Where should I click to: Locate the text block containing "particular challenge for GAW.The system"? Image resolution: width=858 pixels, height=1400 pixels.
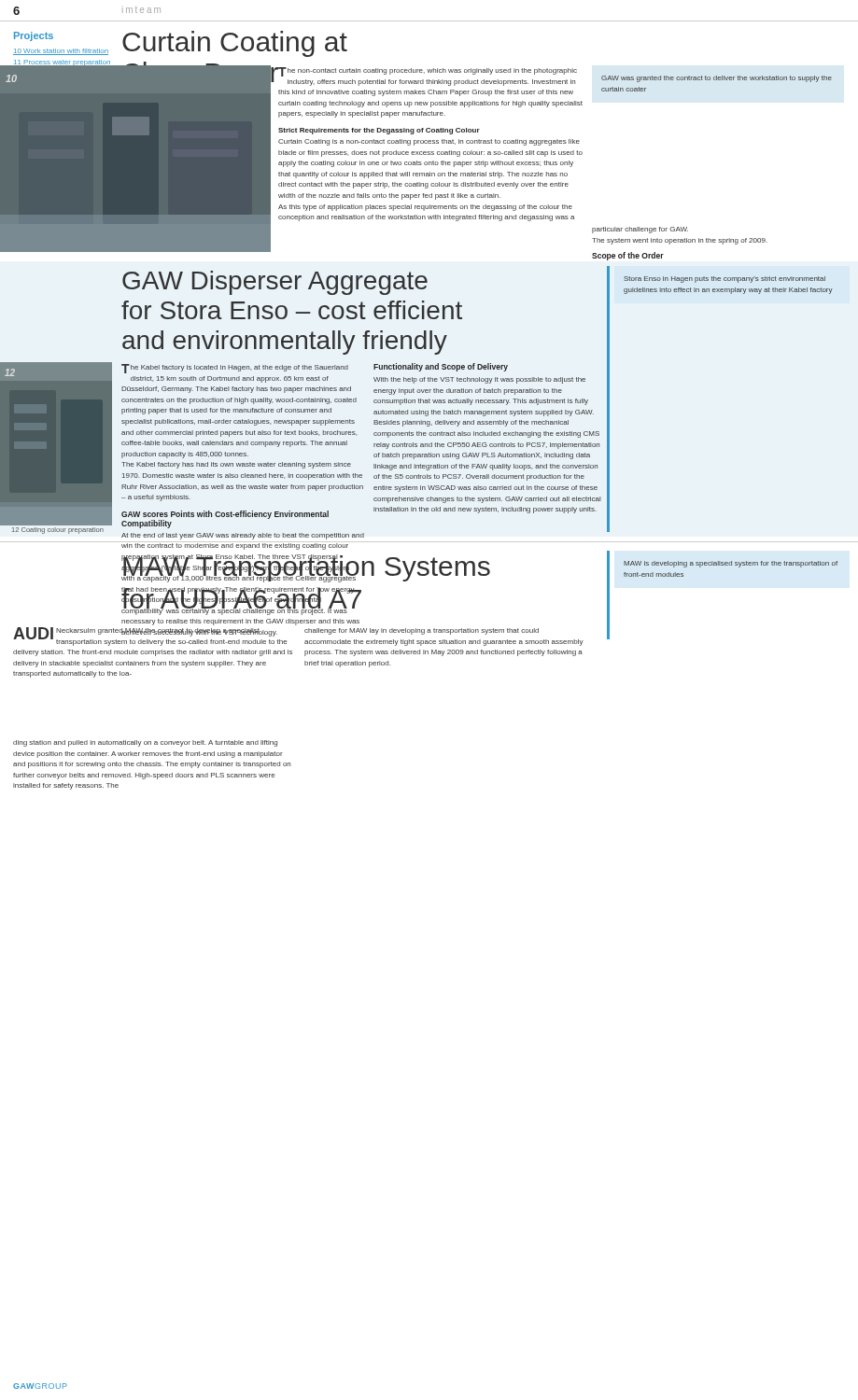[718, 242]
